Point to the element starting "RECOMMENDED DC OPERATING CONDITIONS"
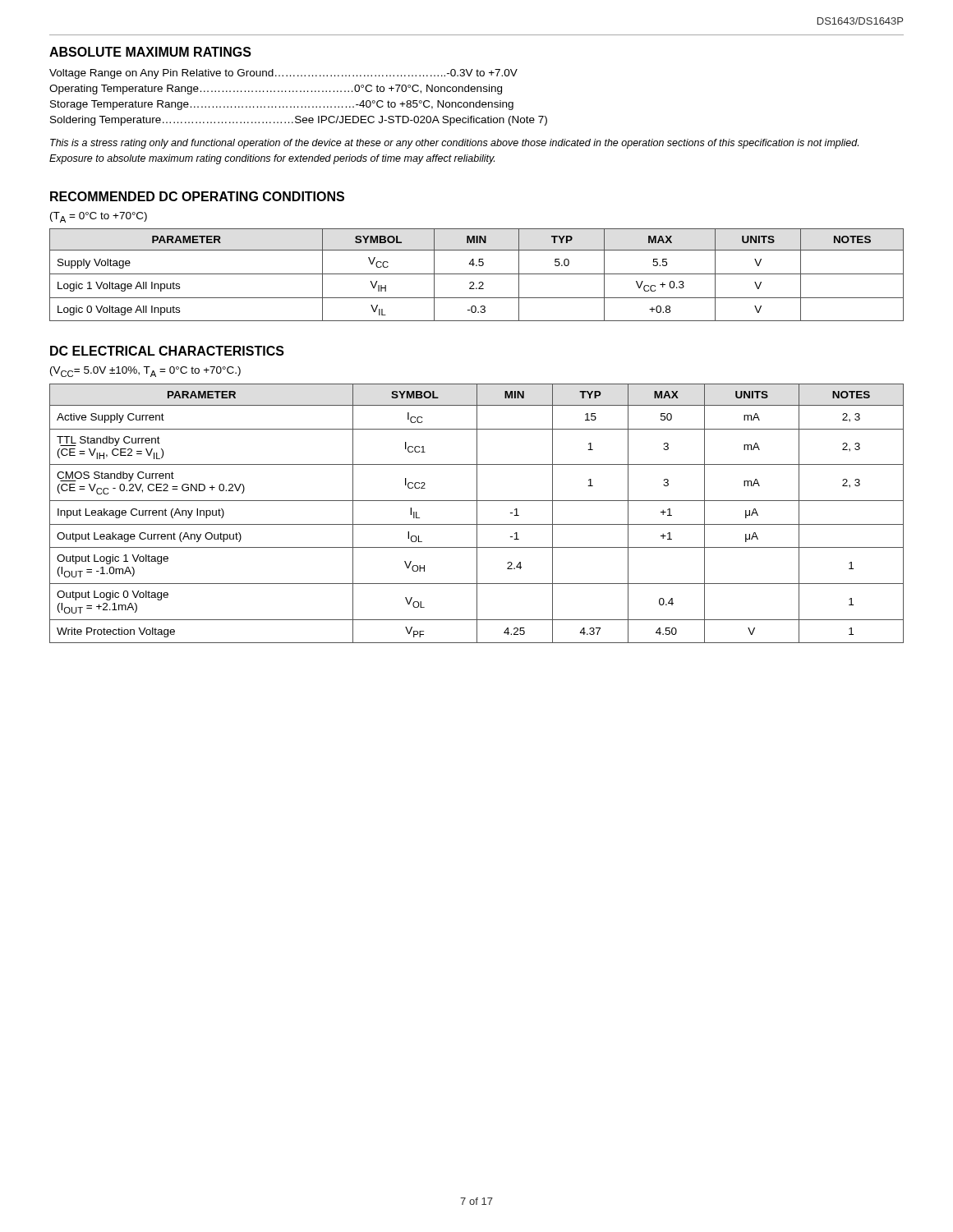 (x=197, y=196)
